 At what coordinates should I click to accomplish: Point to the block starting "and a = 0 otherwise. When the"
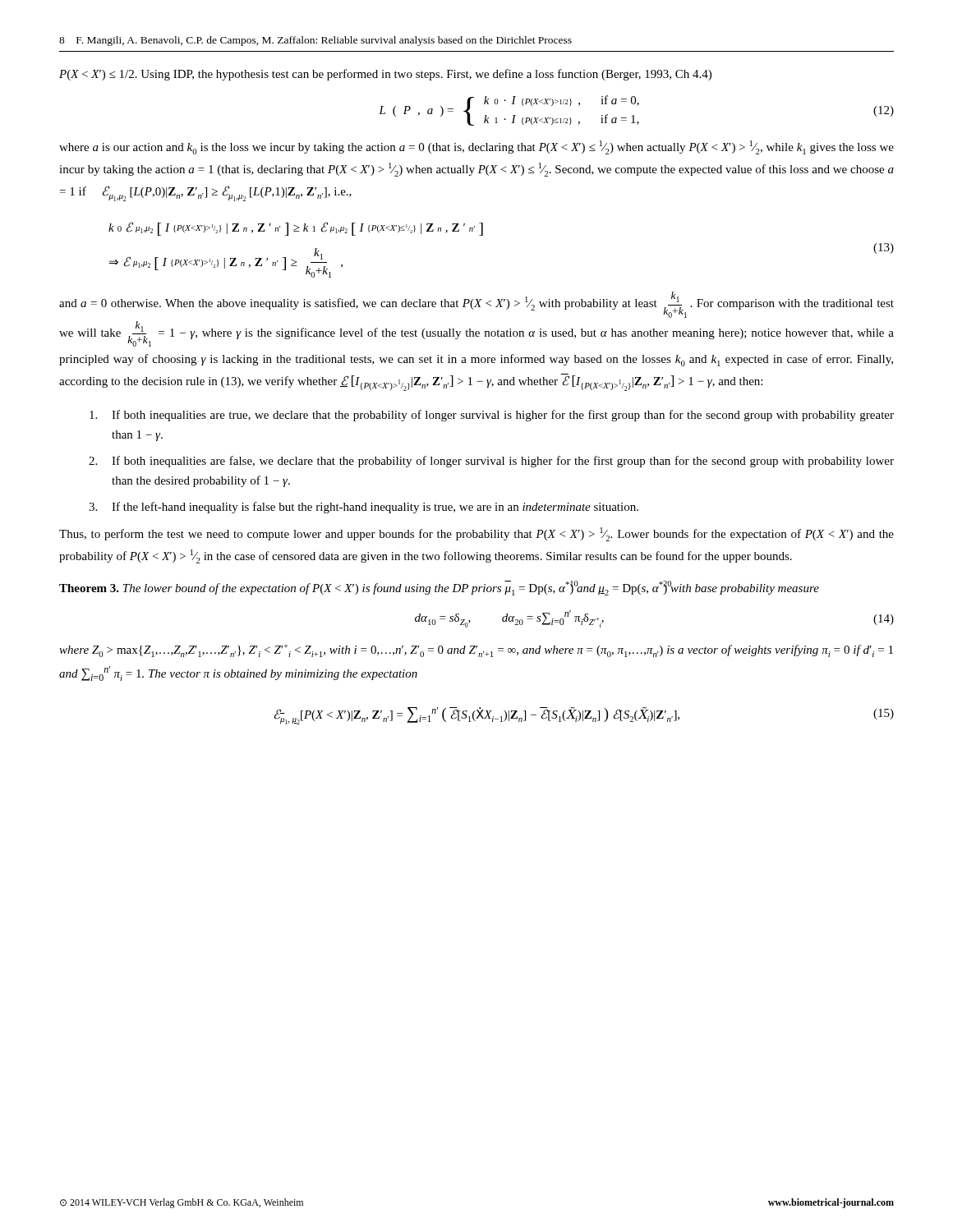pos(476,341)
